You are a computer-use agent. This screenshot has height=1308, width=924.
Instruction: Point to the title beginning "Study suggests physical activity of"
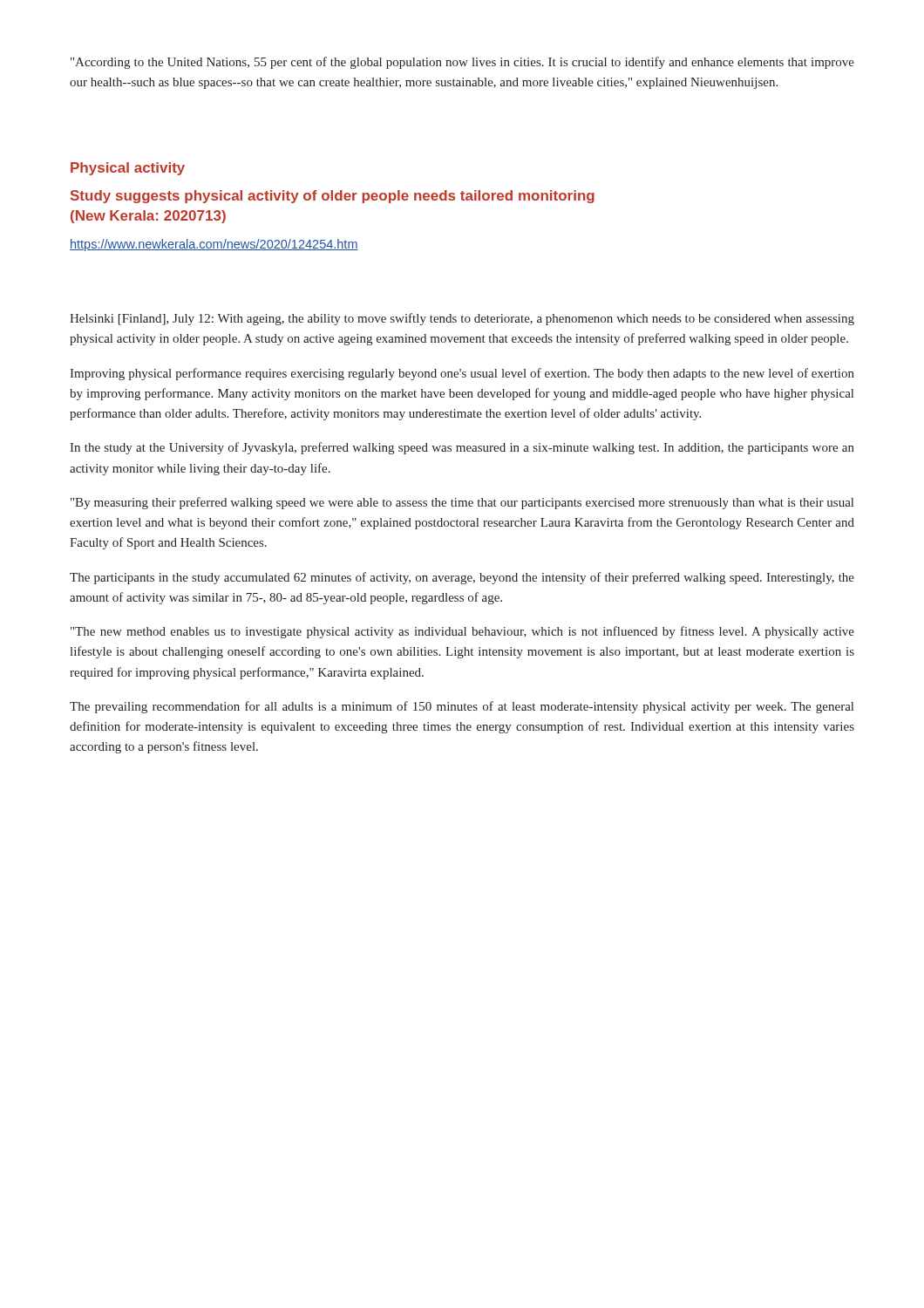(332, 206)
